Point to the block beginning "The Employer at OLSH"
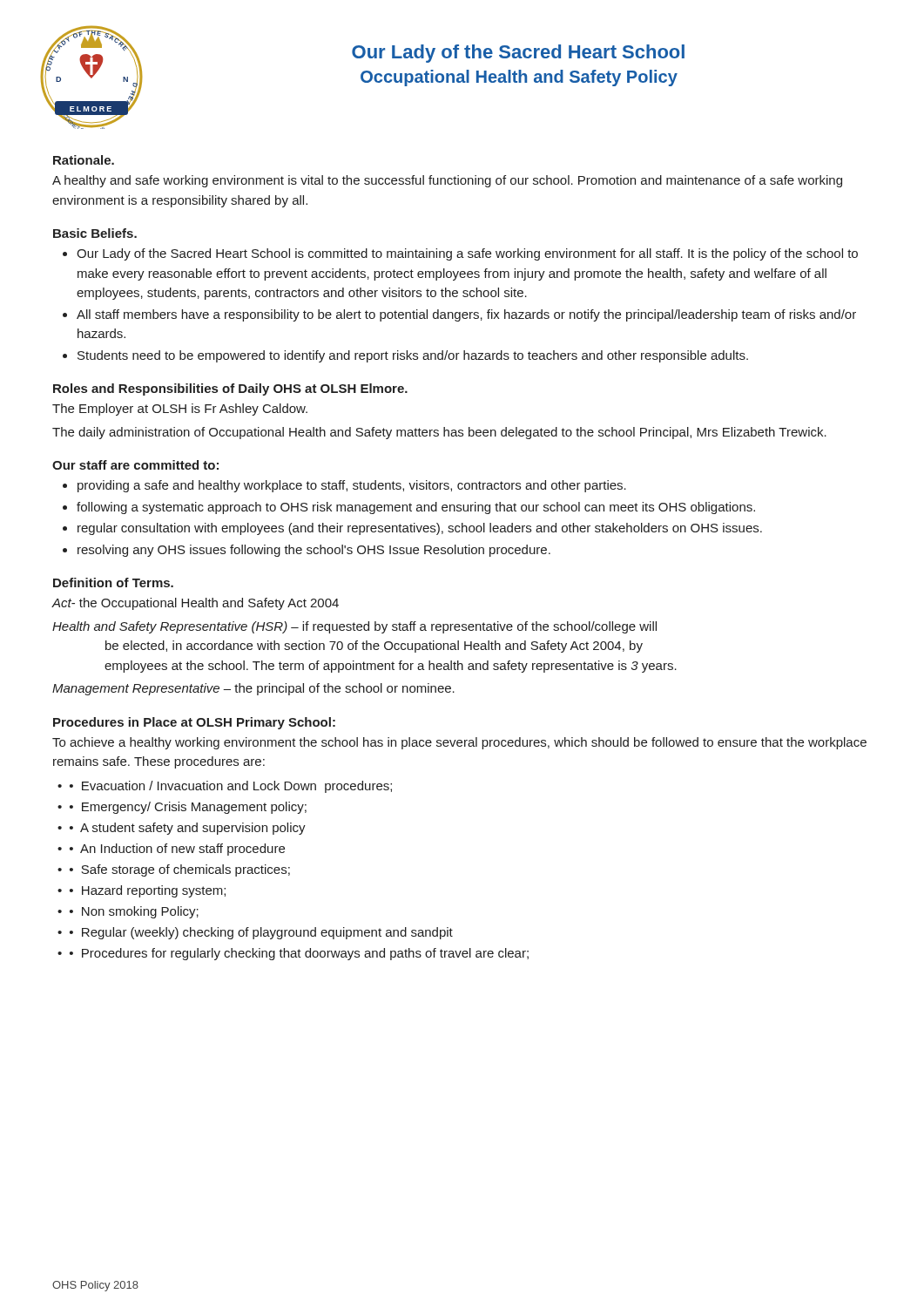The width and height of the screenshot is (924, 1307). [x=180, y=408]
